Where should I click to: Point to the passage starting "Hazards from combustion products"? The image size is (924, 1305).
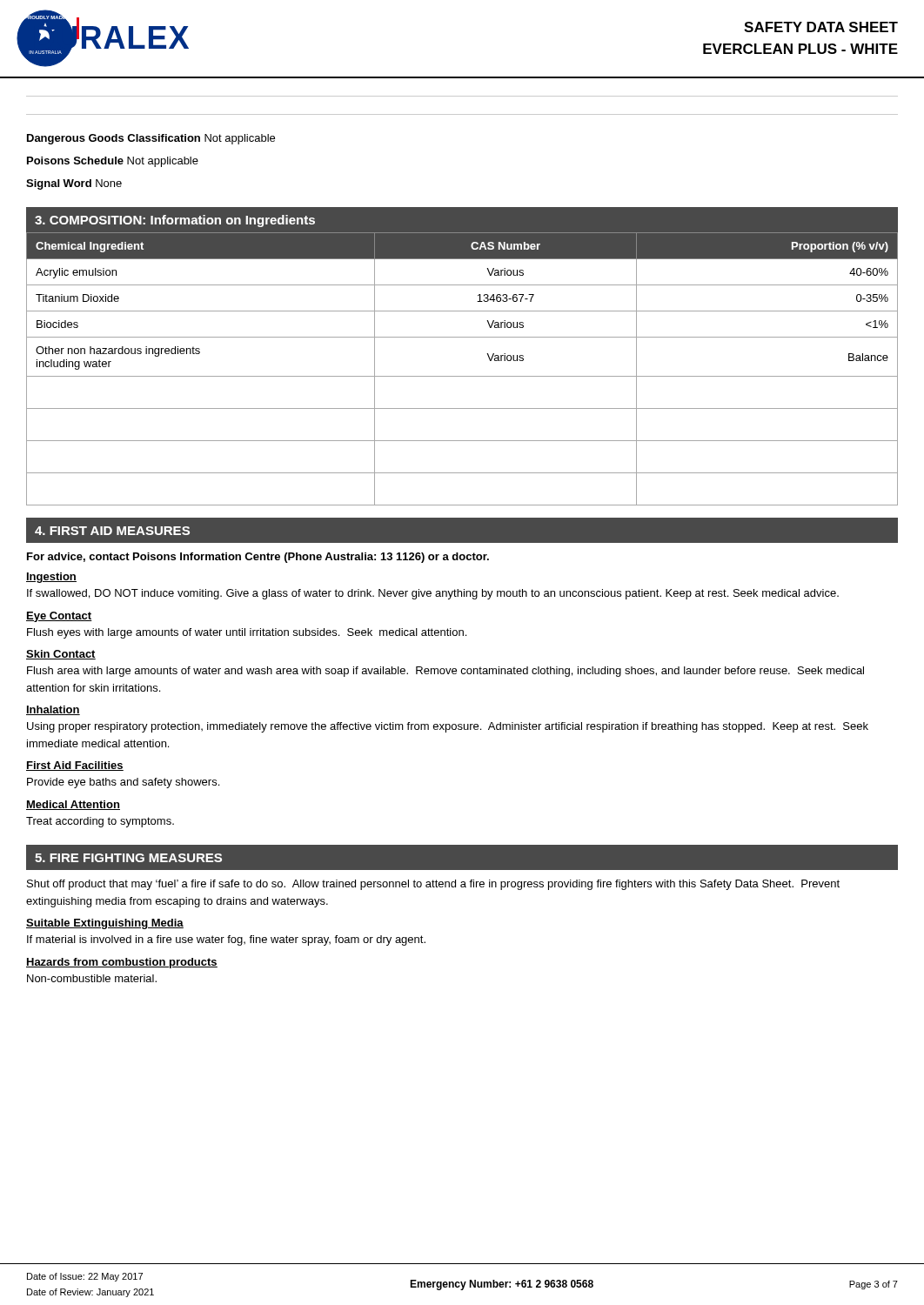(122, 961)
